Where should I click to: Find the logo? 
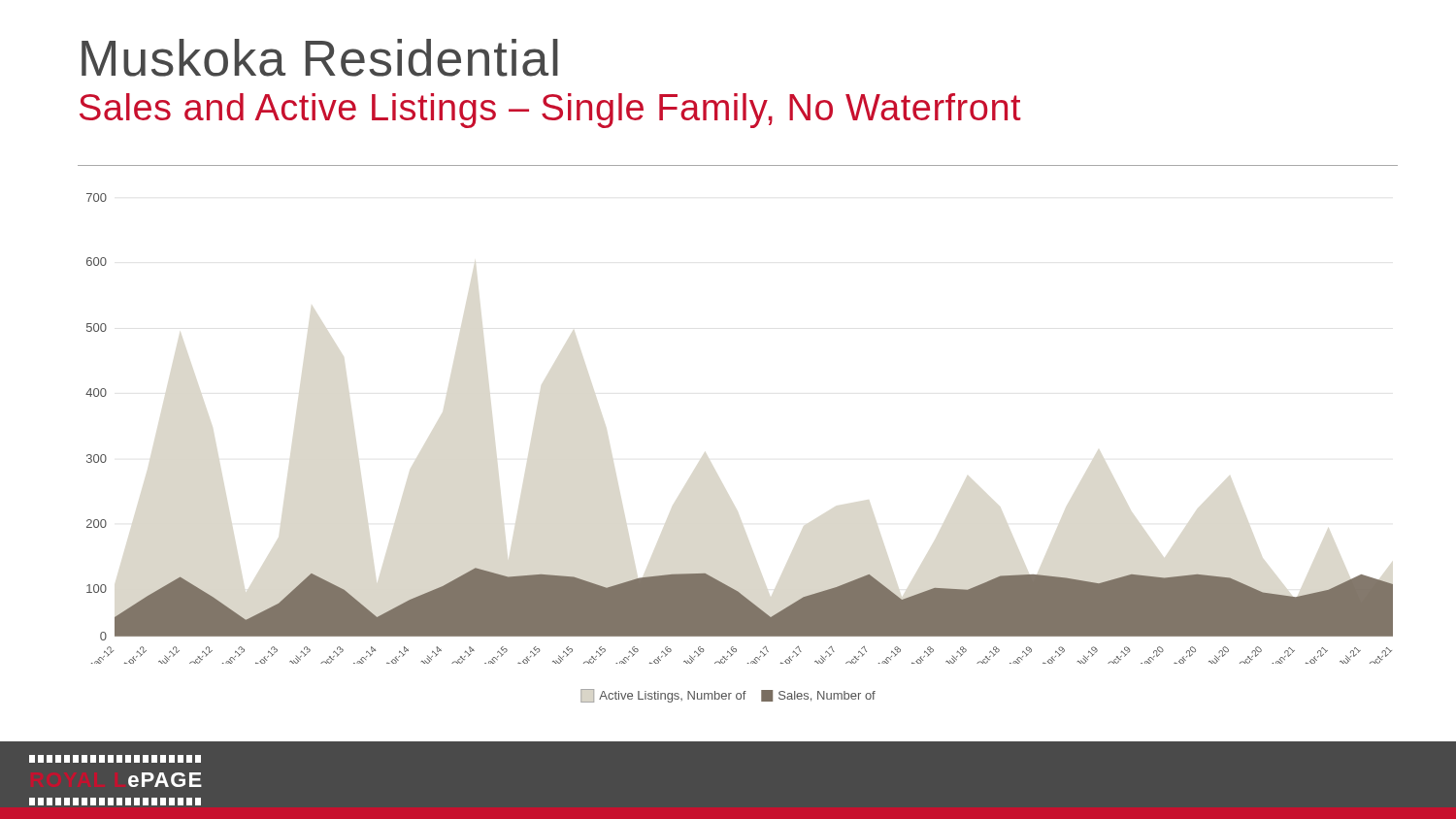(728, 780)
